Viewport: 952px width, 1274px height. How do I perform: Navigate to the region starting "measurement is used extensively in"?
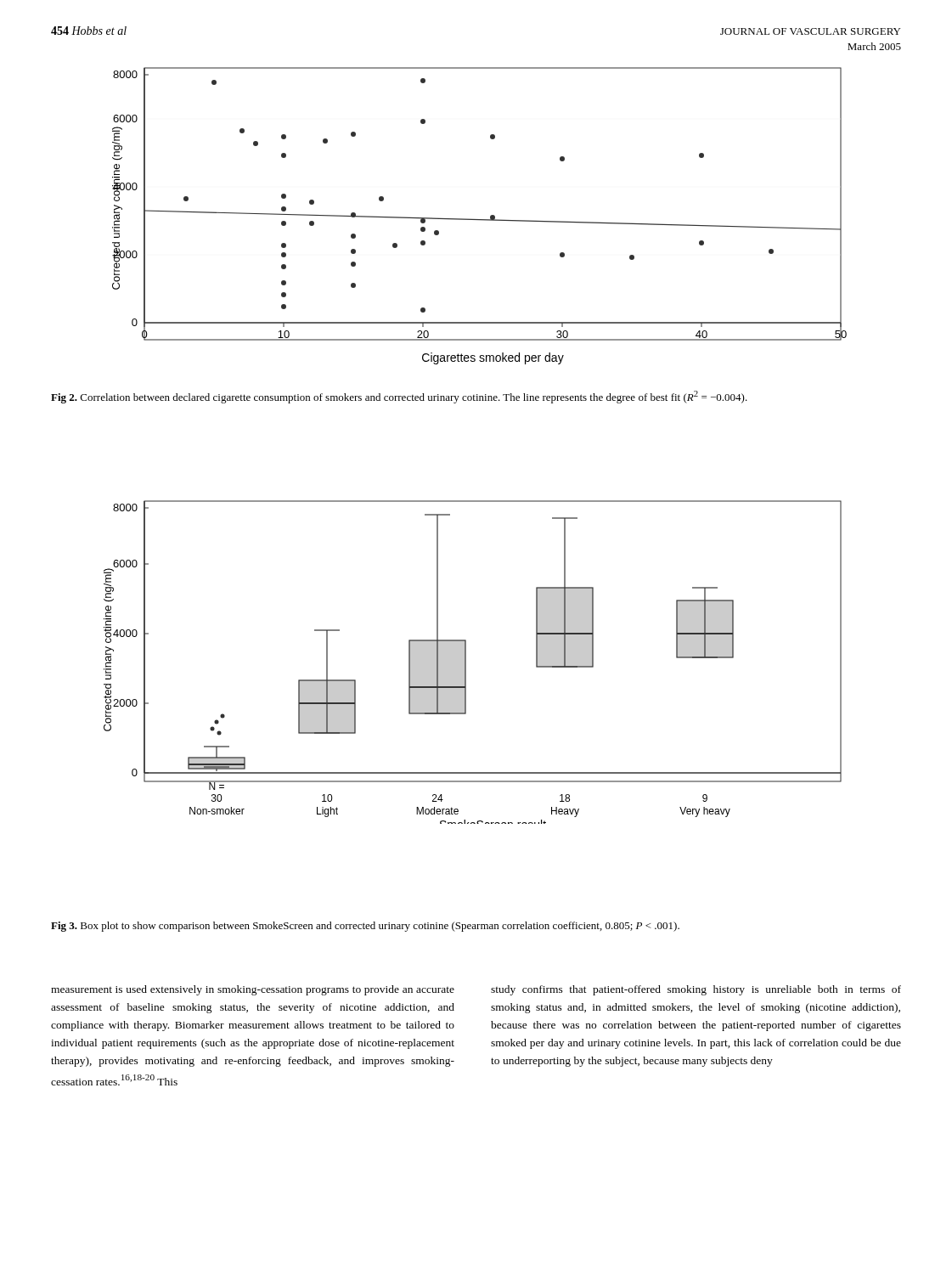[253, 1035]
